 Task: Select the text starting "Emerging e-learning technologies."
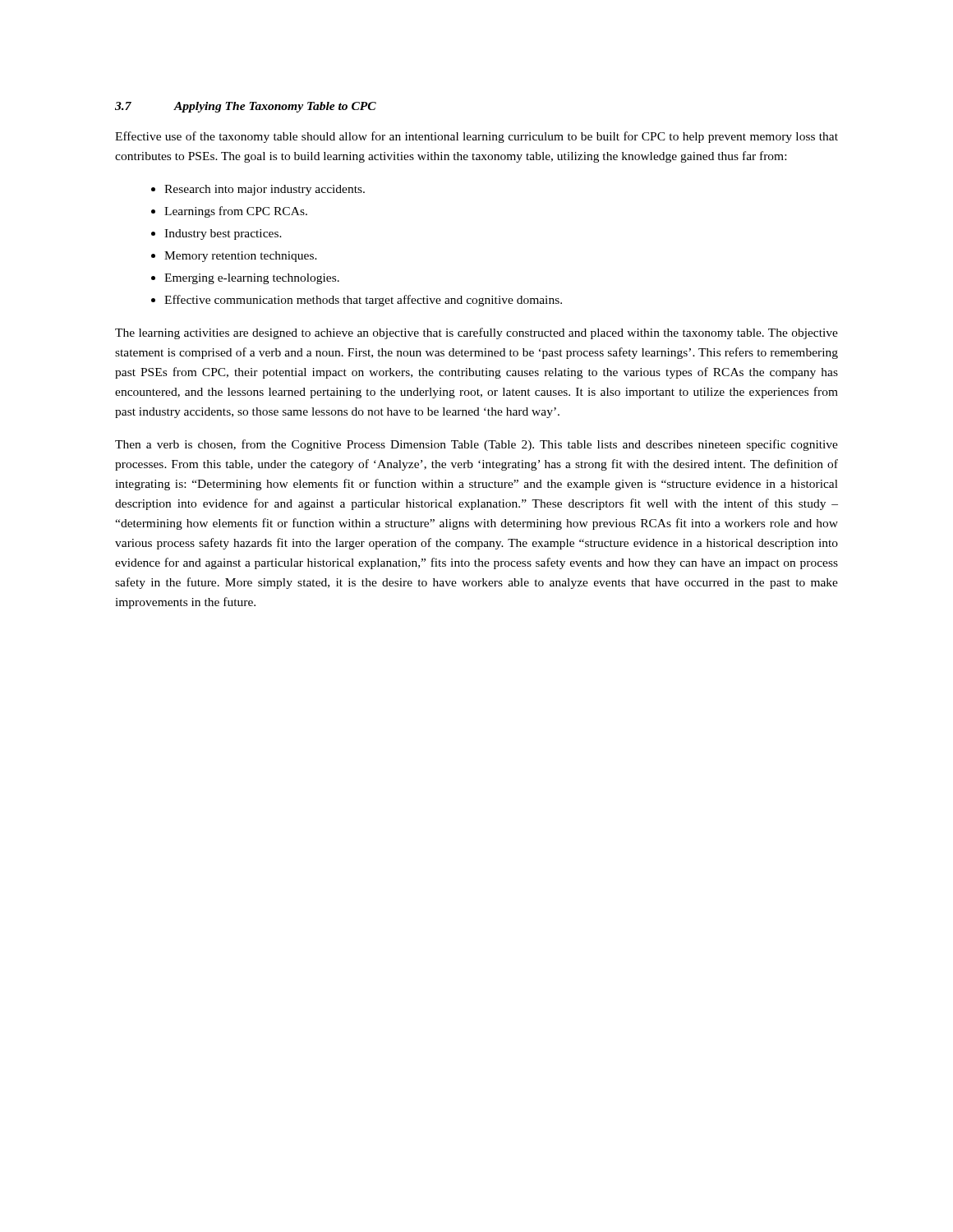252,277
